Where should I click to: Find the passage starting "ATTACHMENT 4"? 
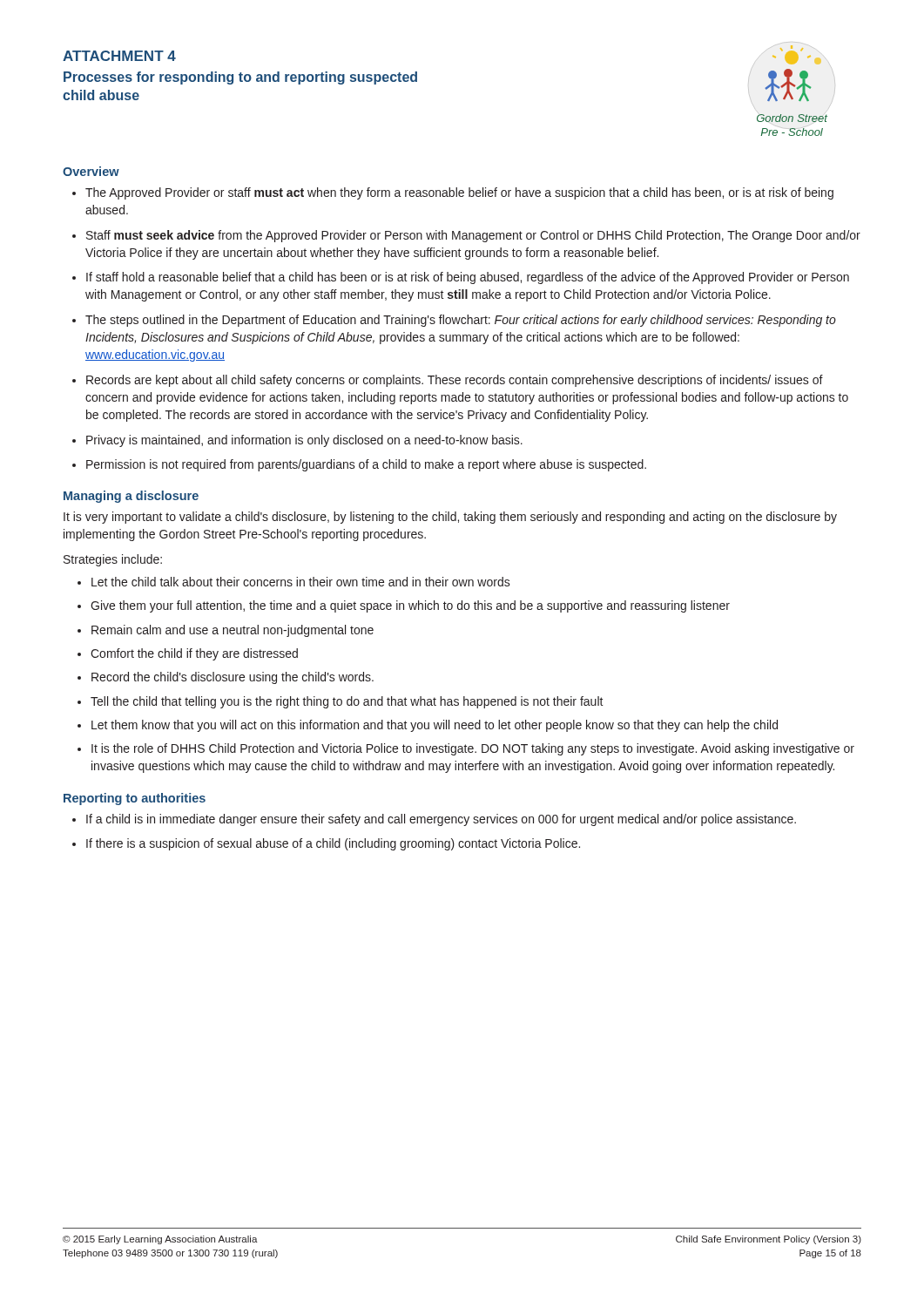coord(119,56)
